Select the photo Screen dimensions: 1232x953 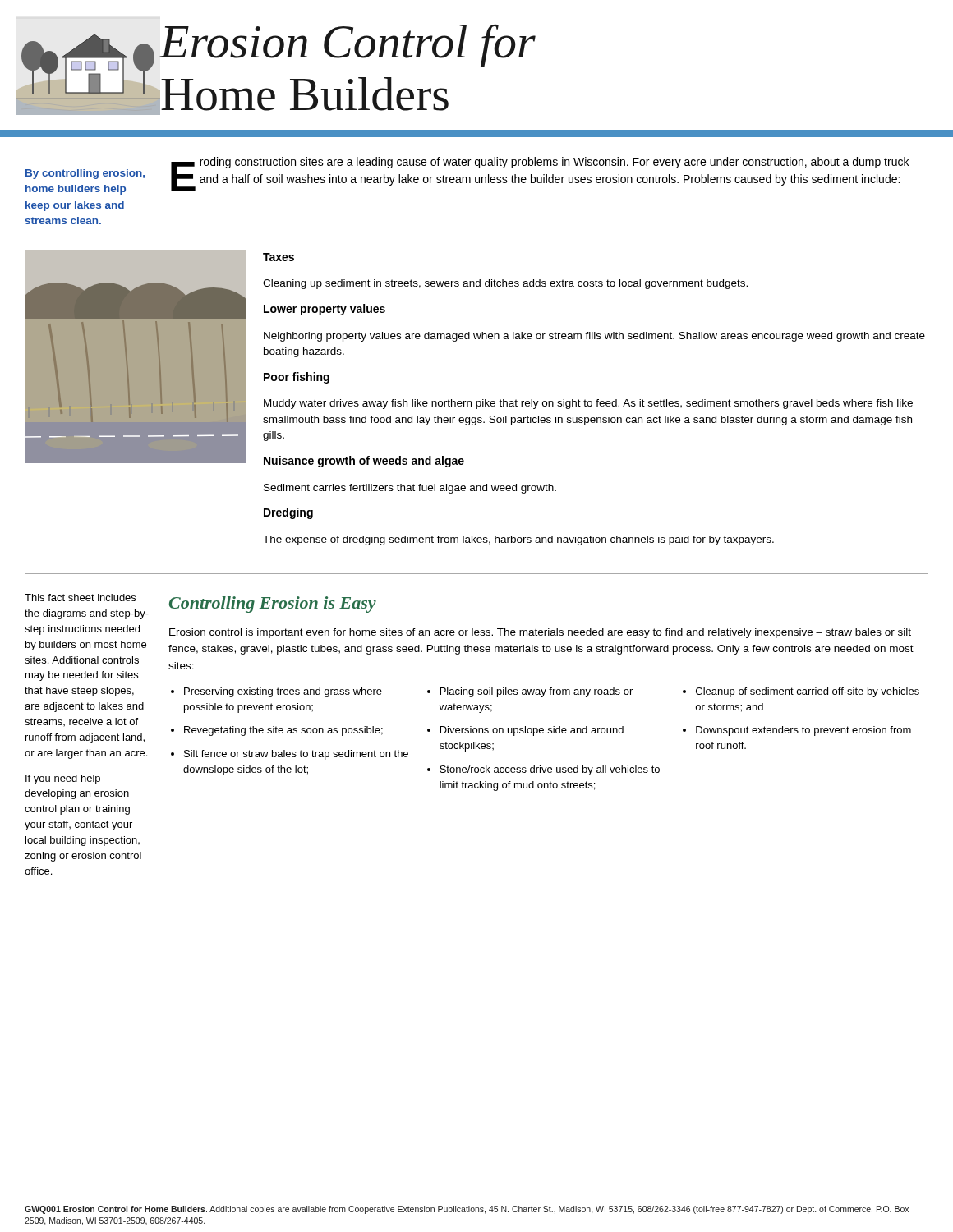coord(136,403)
